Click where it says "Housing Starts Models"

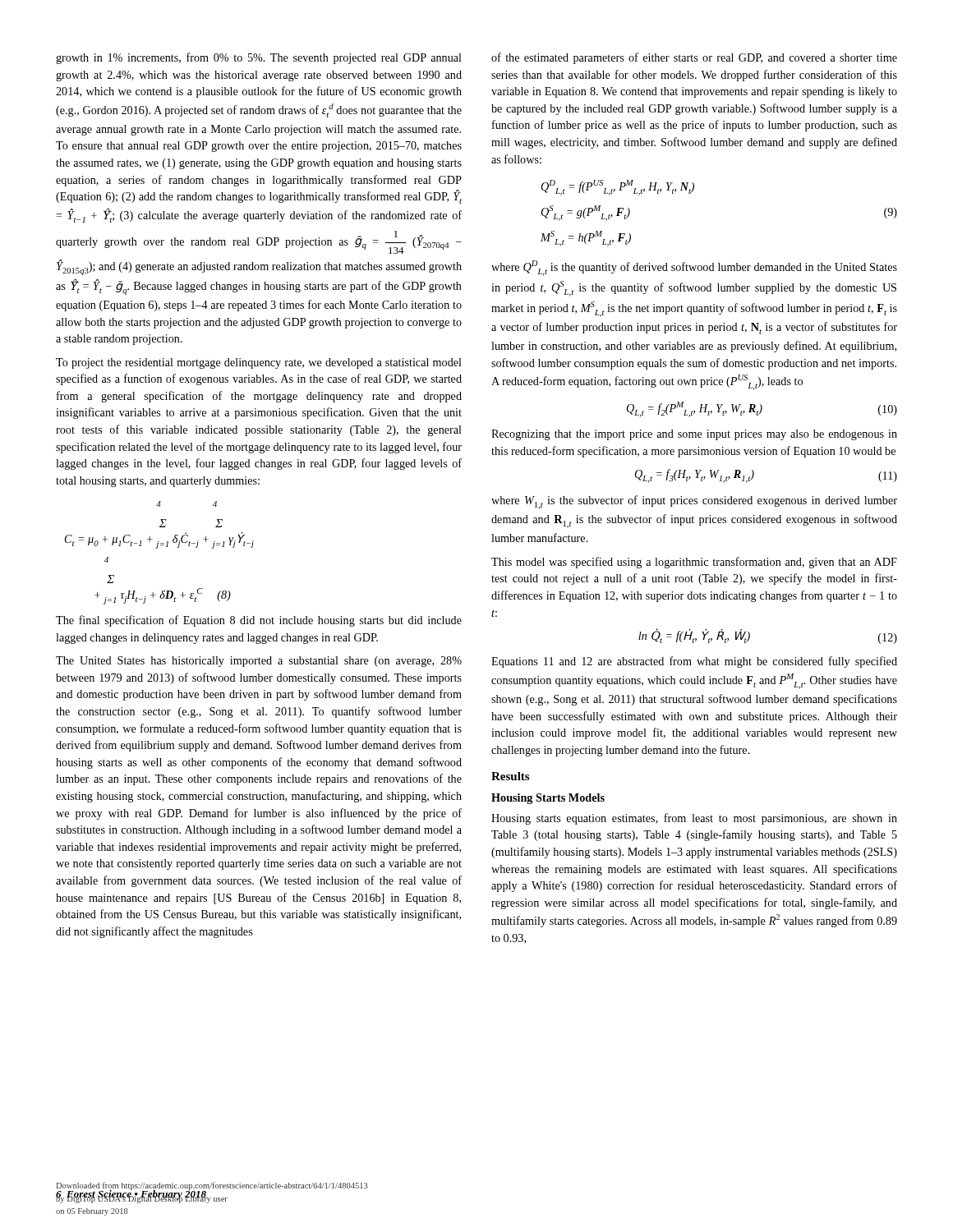(x=548, y=799)
